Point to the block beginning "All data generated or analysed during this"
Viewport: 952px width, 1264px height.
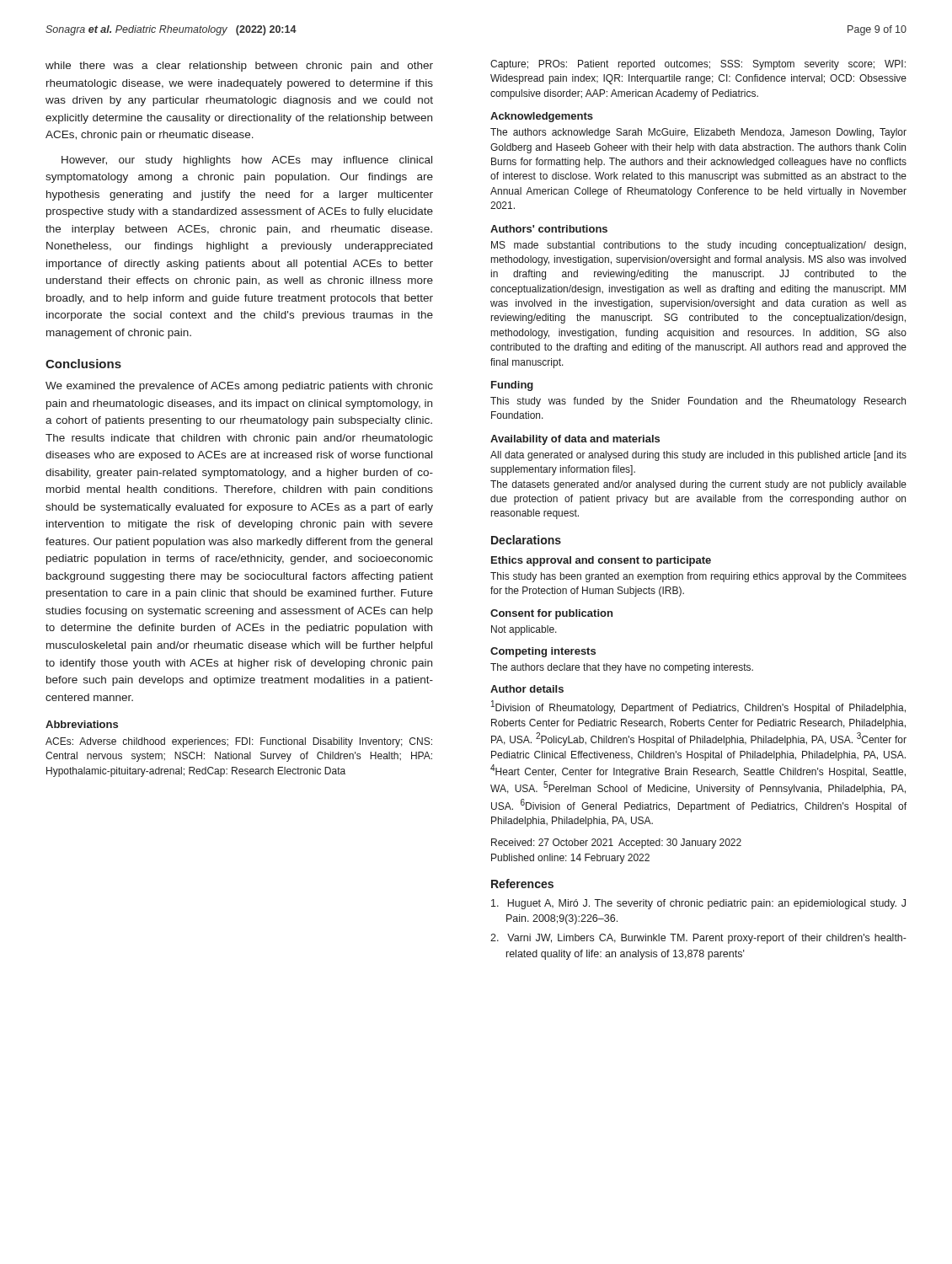(698, 485)
